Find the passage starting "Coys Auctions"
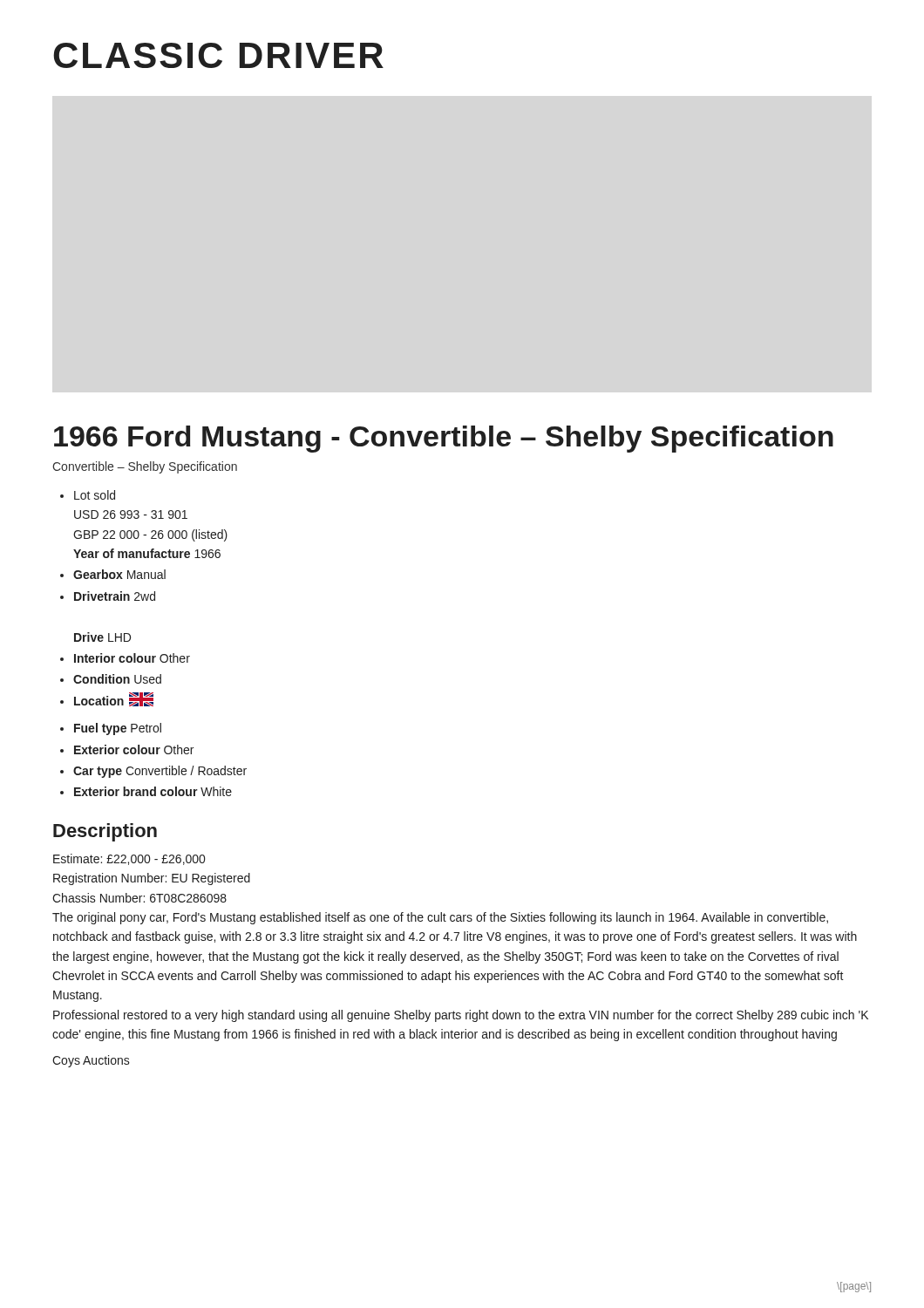Image resolution: width=924 pixels, height=1308 pixels. coord(91,1060)
